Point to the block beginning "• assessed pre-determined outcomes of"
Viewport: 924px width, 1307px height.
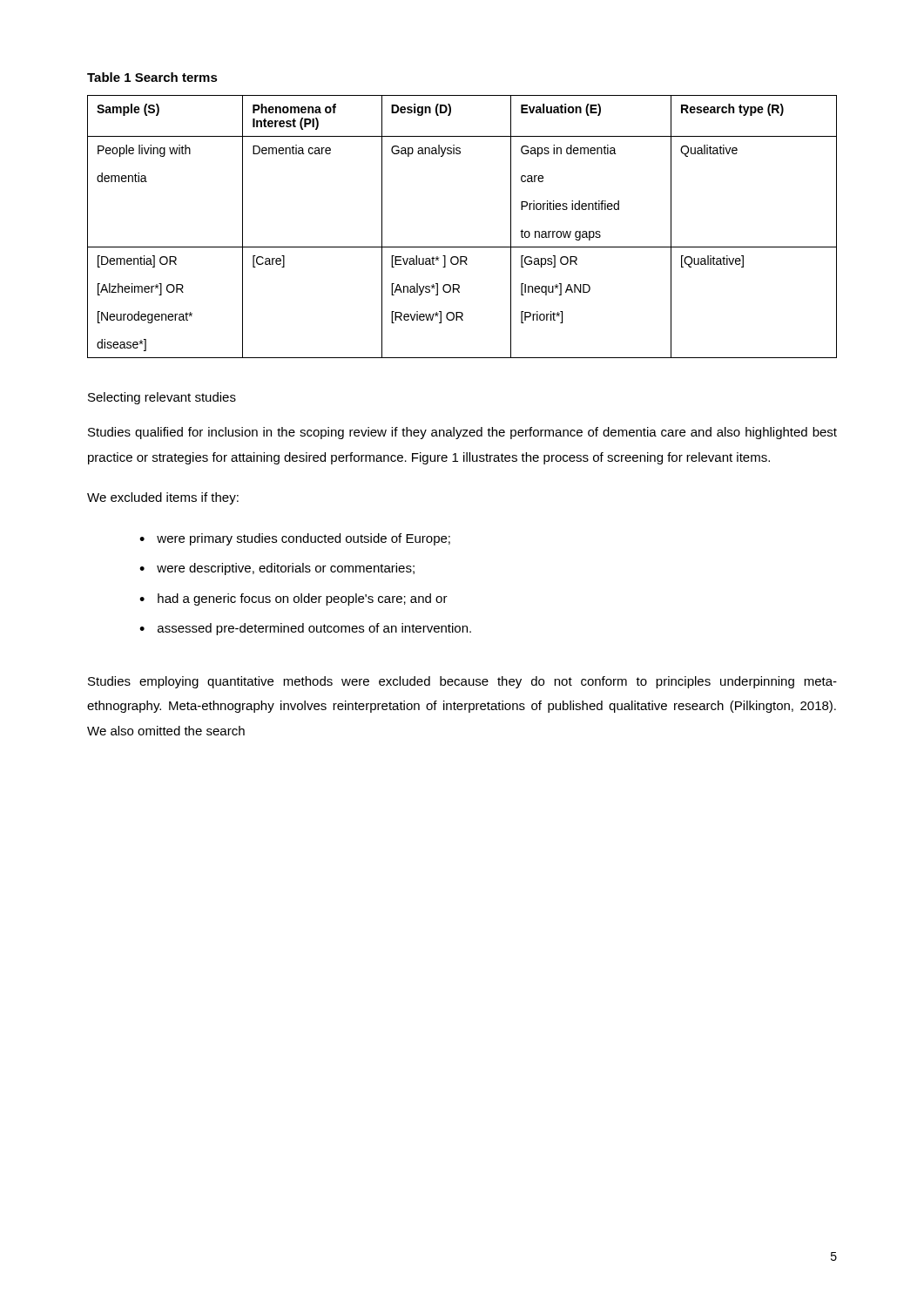[x=306, y=630]
